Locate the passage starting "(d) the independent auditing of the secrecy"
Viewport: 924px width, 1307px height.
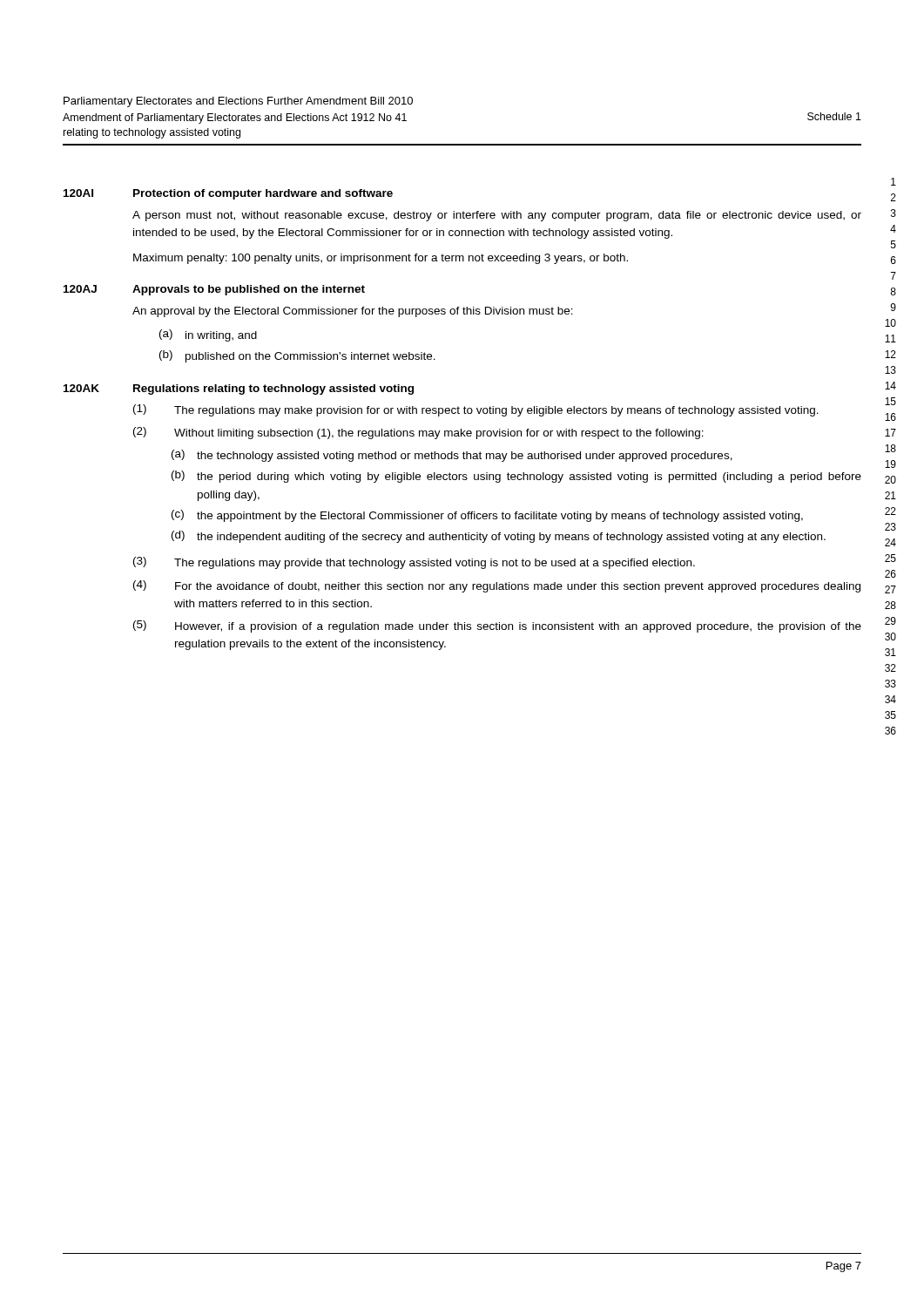tap(516, 537)
